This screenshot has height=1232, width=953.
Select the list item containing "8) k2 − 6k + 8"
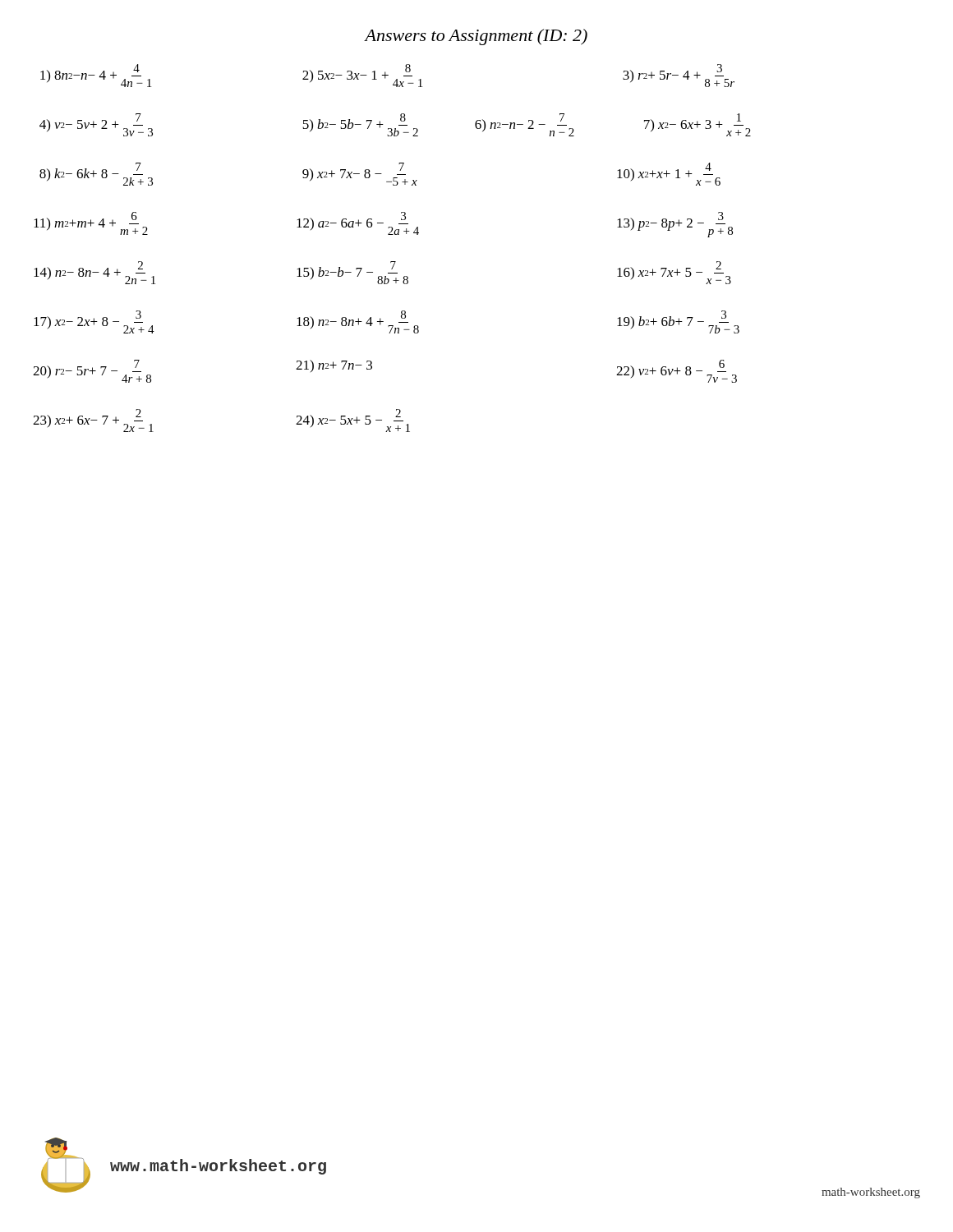coord(95,174)
